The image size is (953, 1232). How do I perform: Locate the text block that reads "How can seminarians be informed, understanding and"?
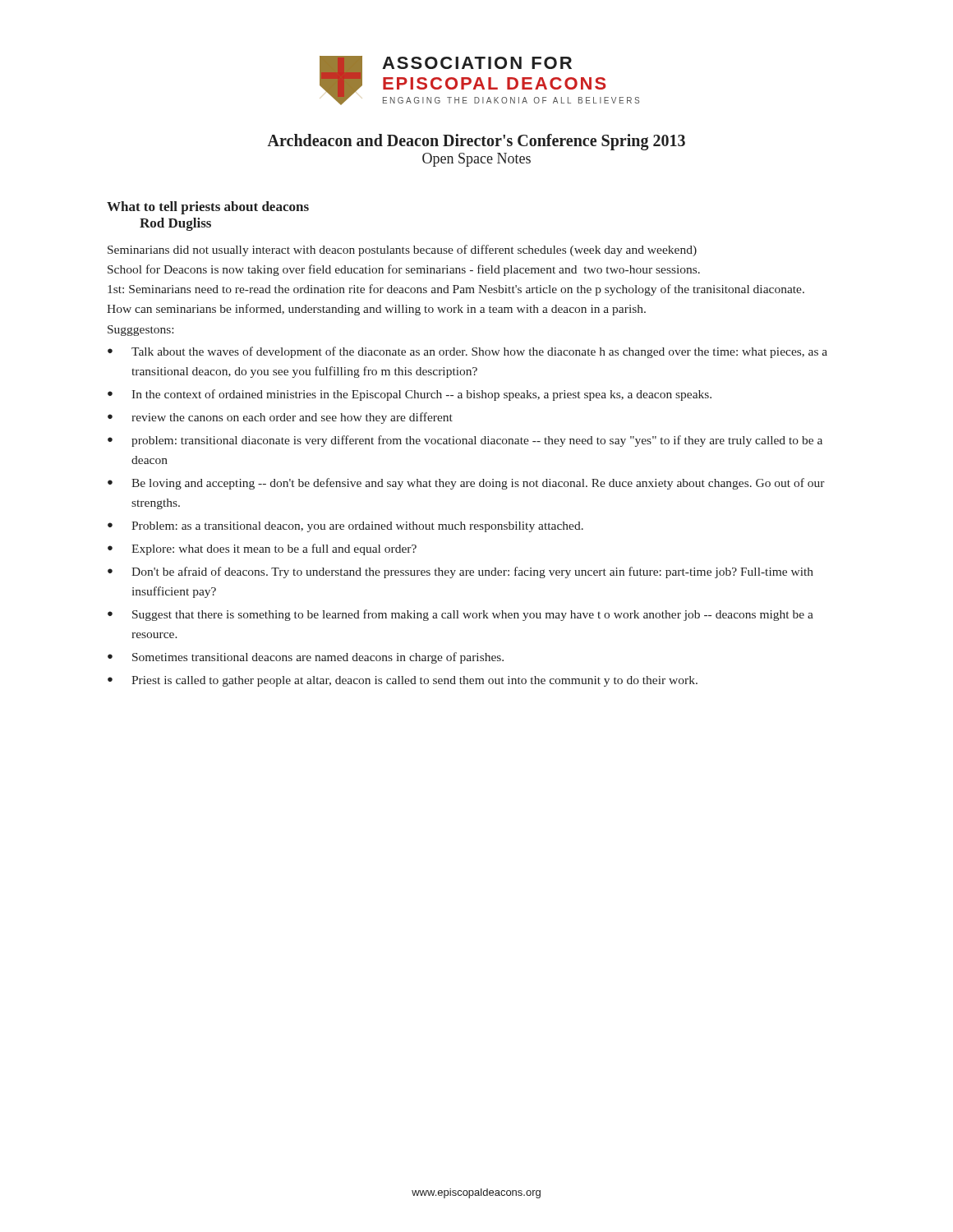[x=377, y=308]
